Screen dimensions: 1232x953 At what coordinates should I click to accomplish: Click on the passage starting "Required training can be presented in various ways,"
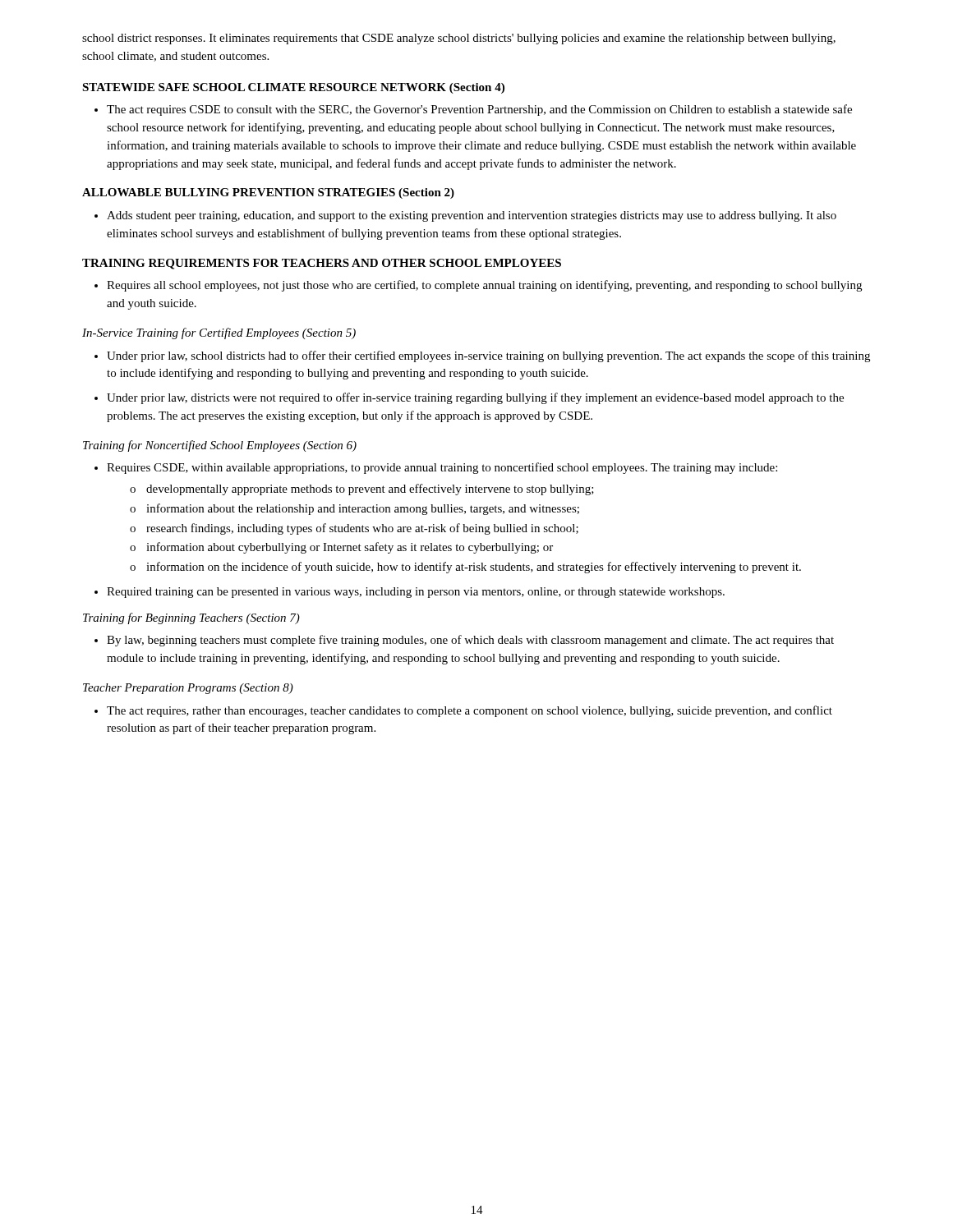pyautogui.click(x=416, y=591)
